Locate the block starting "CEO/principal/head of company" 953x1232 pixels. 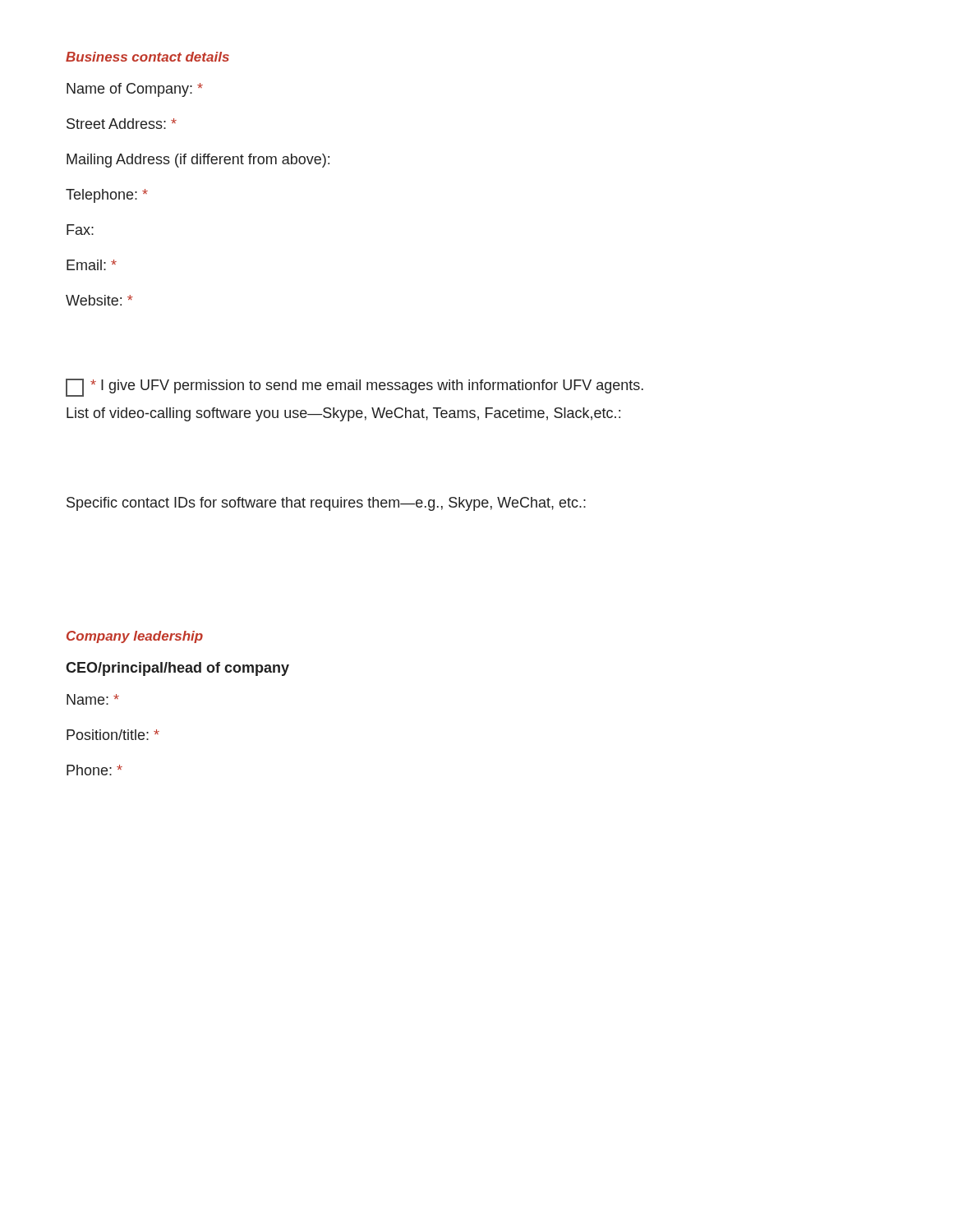(177, 668)
